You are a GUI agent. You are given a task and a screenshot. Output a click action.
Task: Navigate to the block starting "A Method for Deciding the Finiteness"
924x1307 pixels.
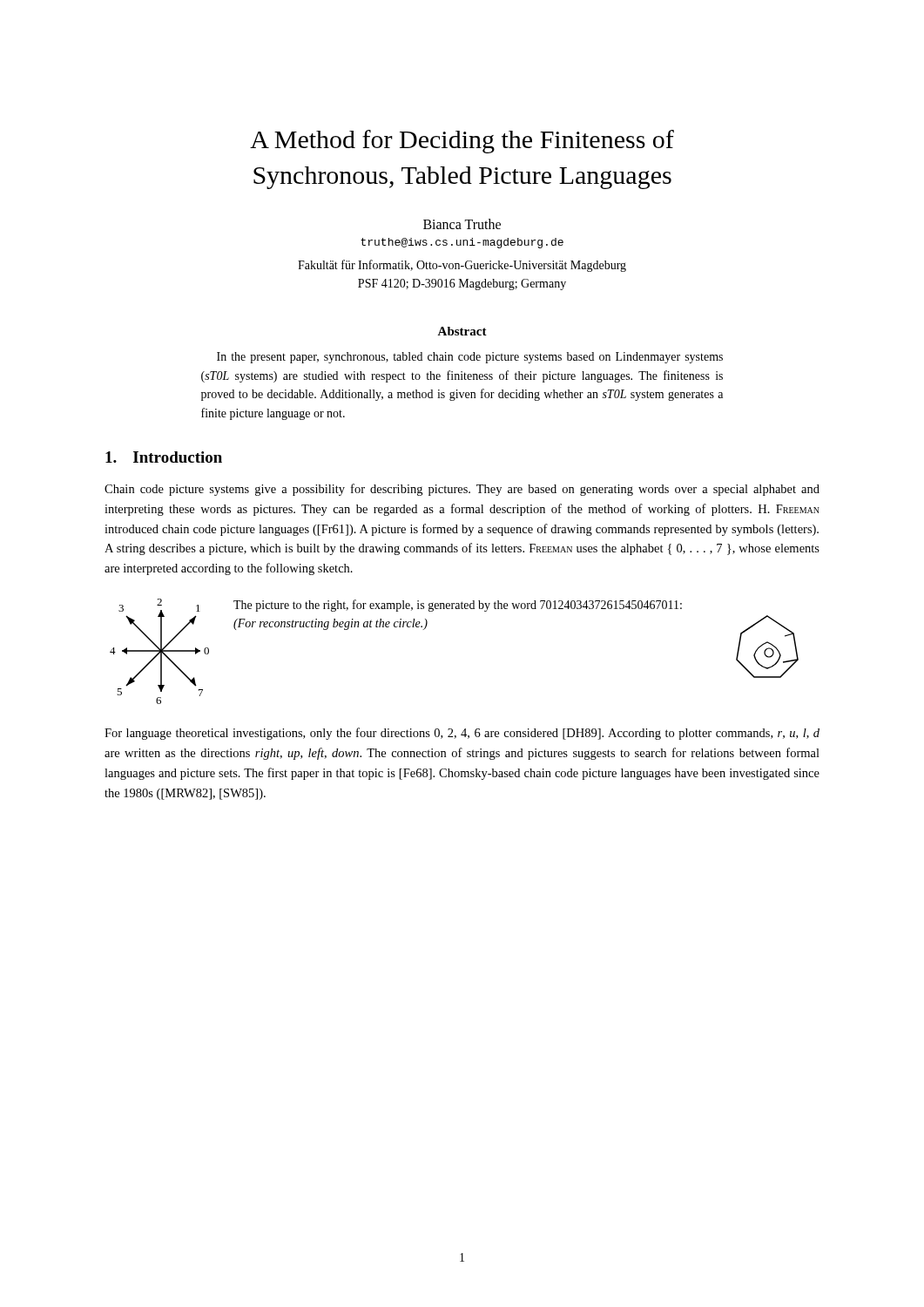point(462,157)
